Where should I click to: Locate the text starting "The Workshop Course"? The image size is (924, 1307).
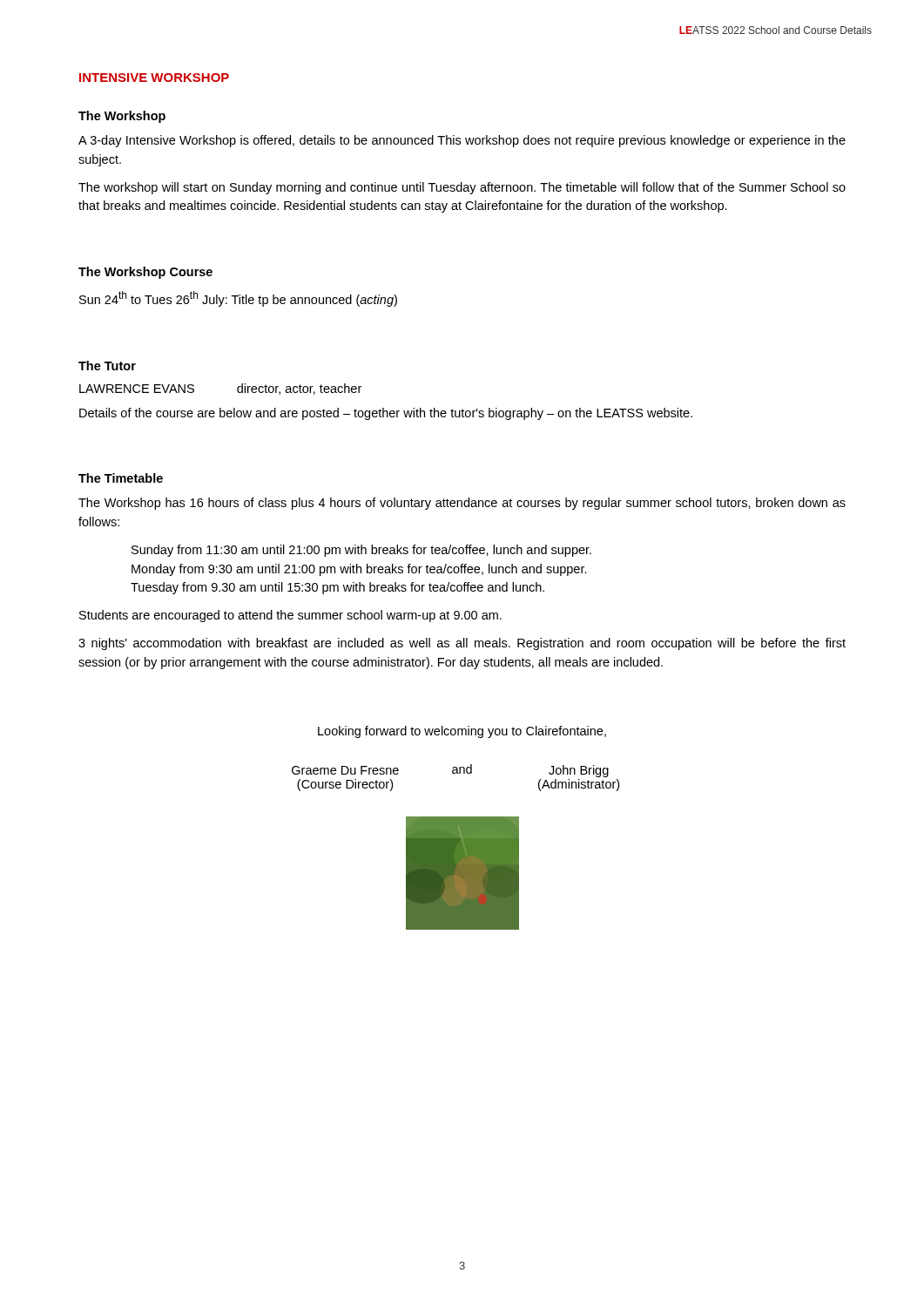point(146,272)
